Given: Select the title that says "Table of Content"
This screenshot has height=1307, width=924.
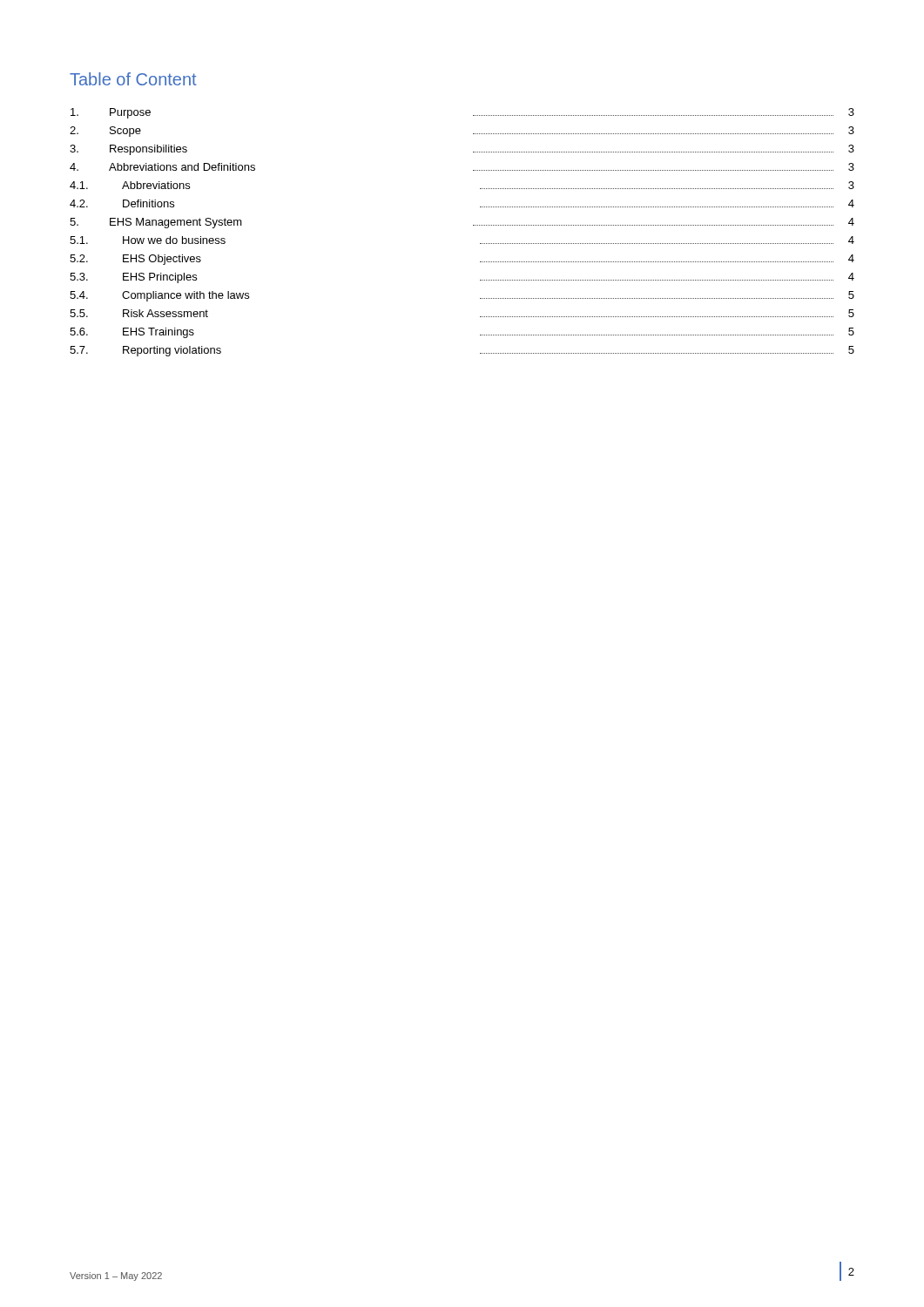Looking at the screenshot, I should click(x=133, y=79).
